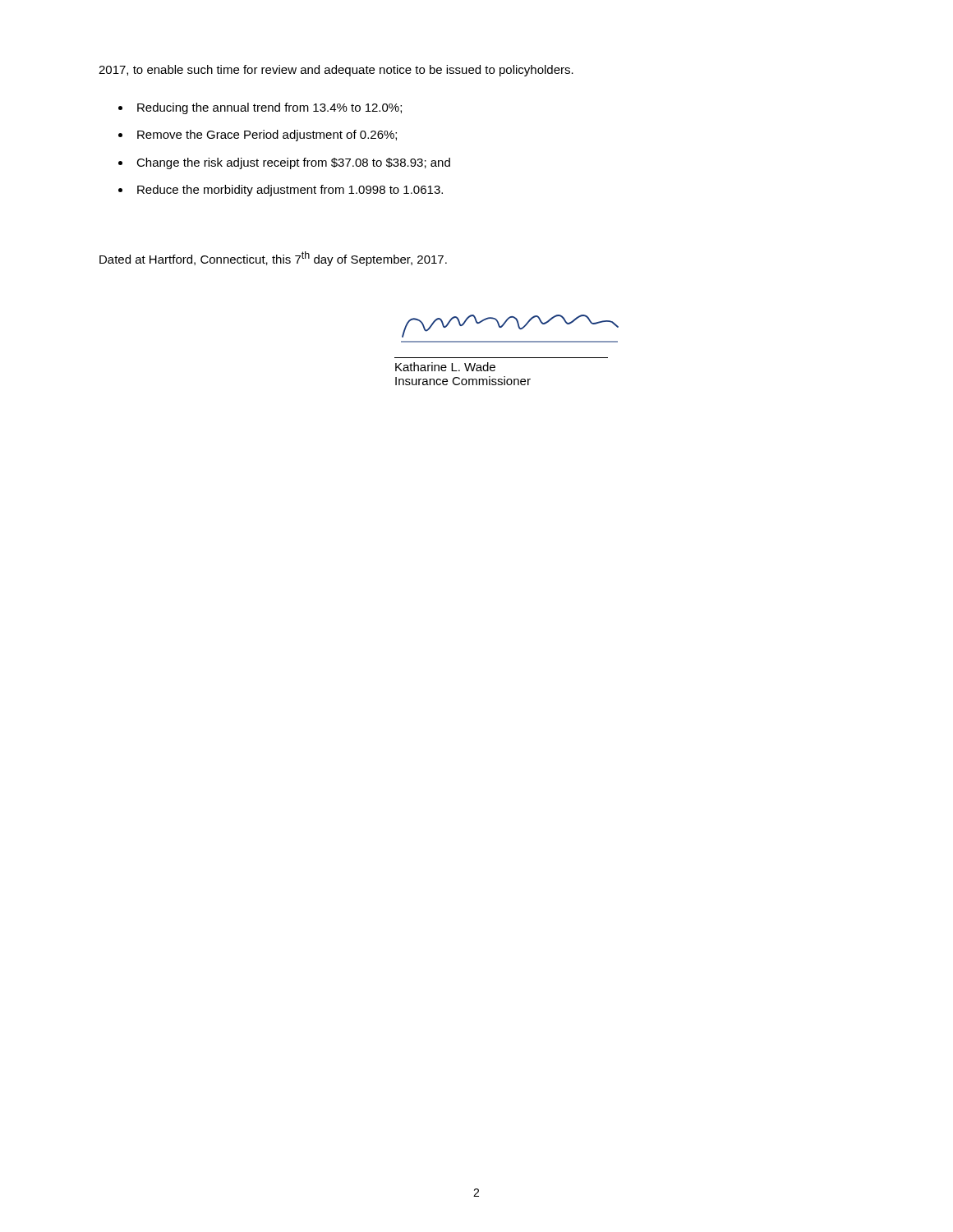The width and height of the screenshot is (953, 1232).
Task: Find the text block containing "Katharine L. Wade Insurance"
Action: tap(462, 373)
